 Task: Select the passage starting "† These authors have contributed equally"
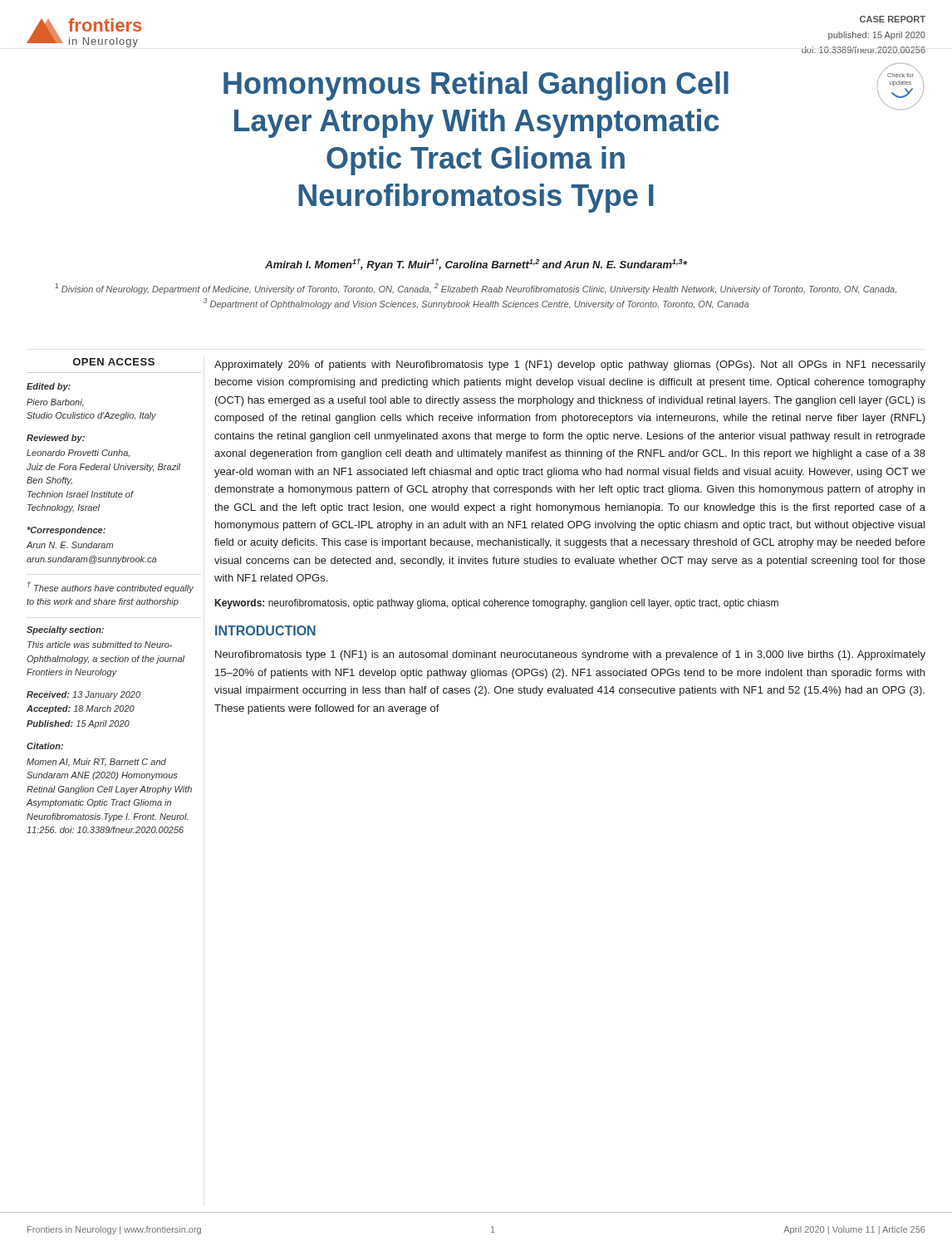110,594
